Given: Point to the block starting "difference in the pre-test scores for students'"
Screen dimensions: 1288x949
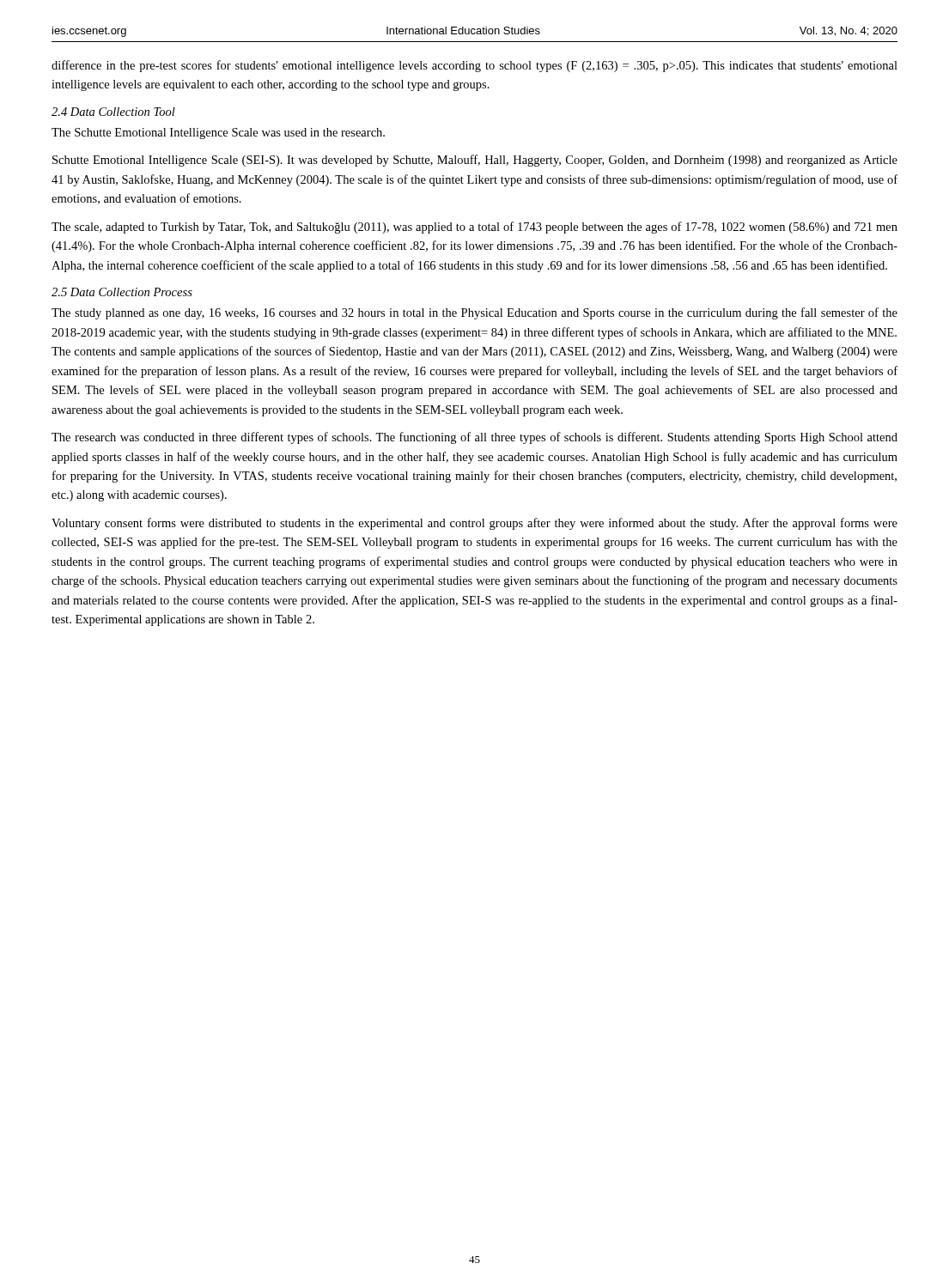Looking at the screenshot, I should tap(474, 75).
